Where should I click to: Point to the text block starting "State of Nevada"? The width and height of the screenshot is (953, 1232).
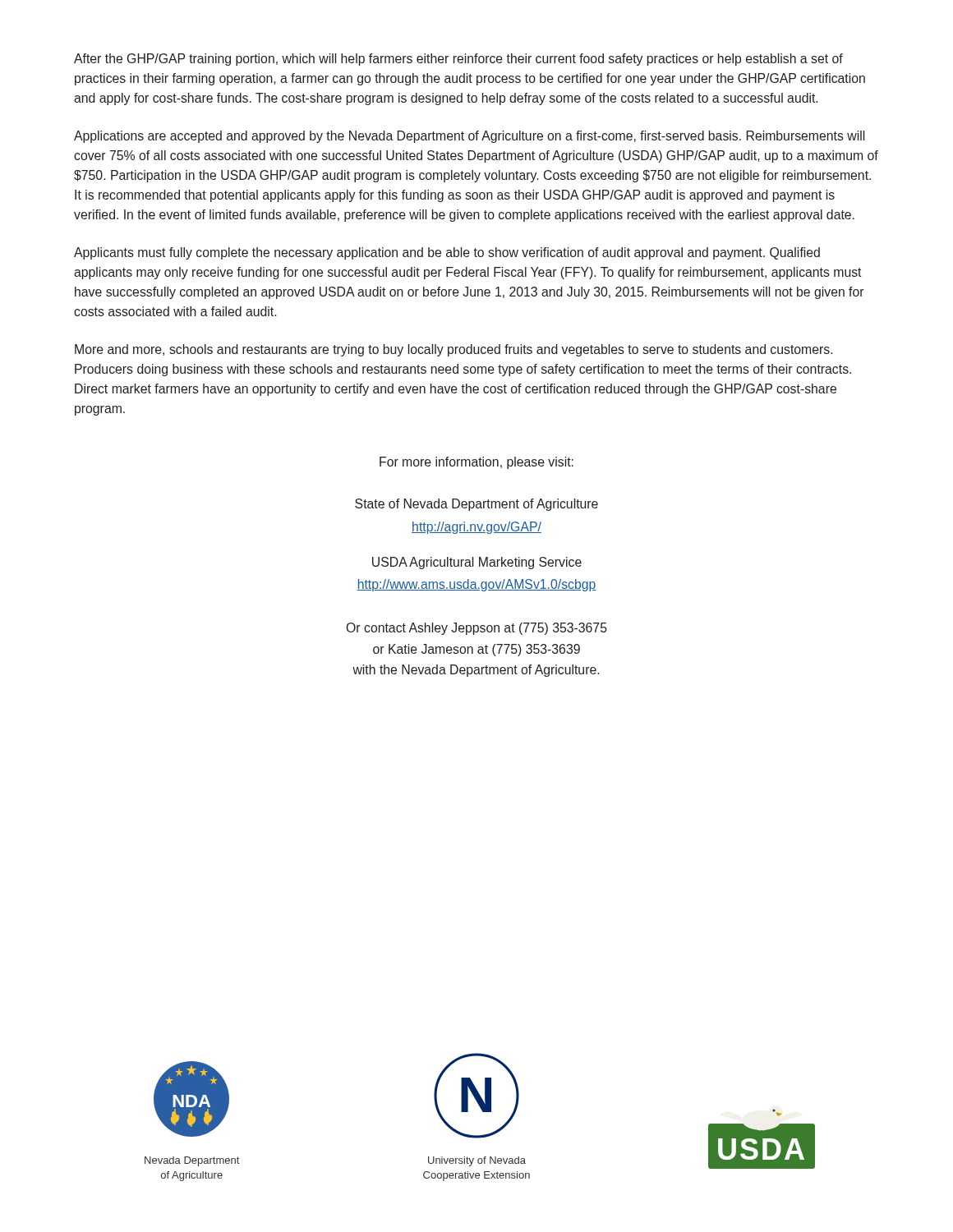pyautogui.click(x=476, y=504)
